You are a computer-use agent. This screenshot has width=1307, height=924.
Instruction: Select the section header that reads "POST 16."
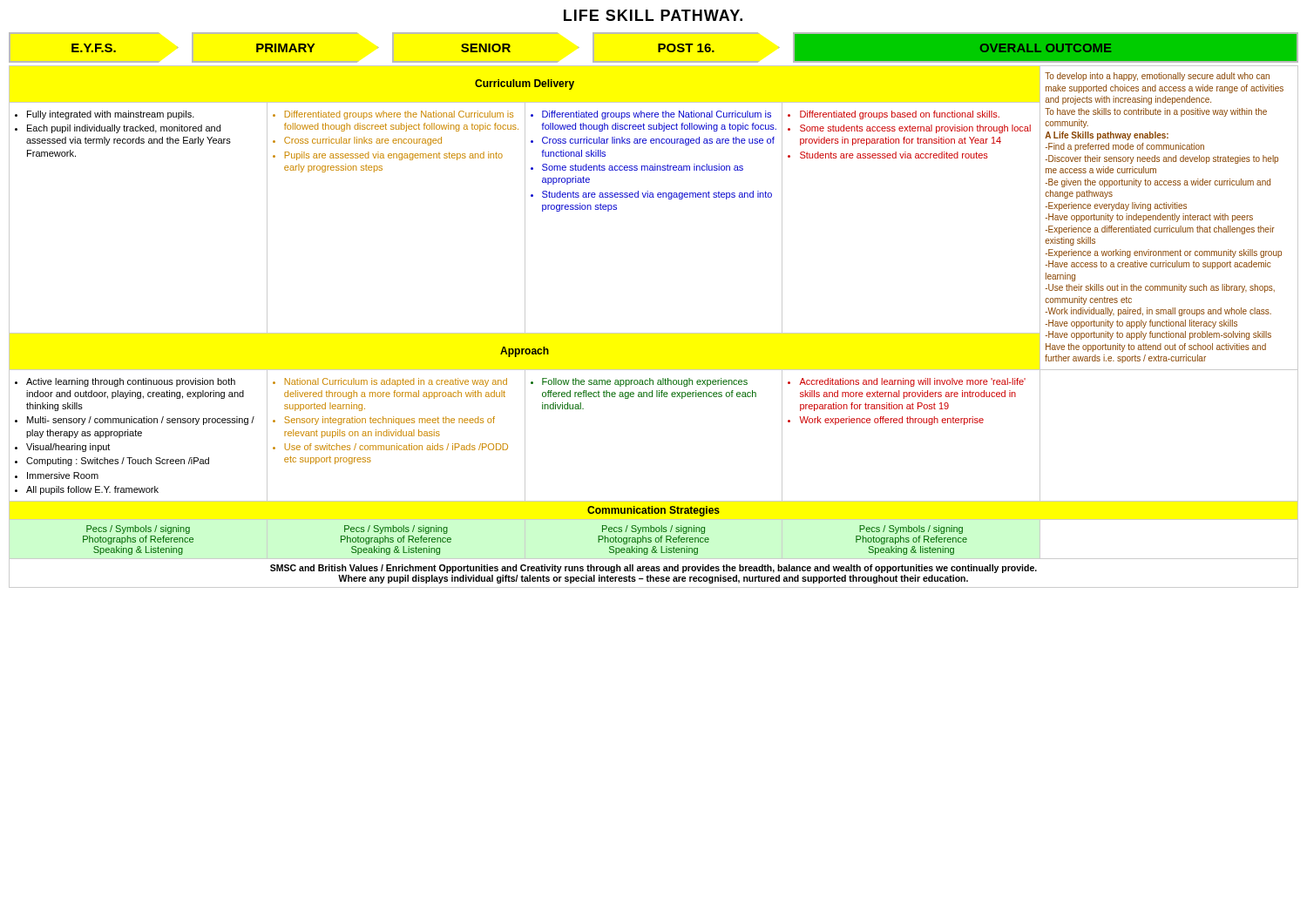pyautogui.click(x=686, y=47)
